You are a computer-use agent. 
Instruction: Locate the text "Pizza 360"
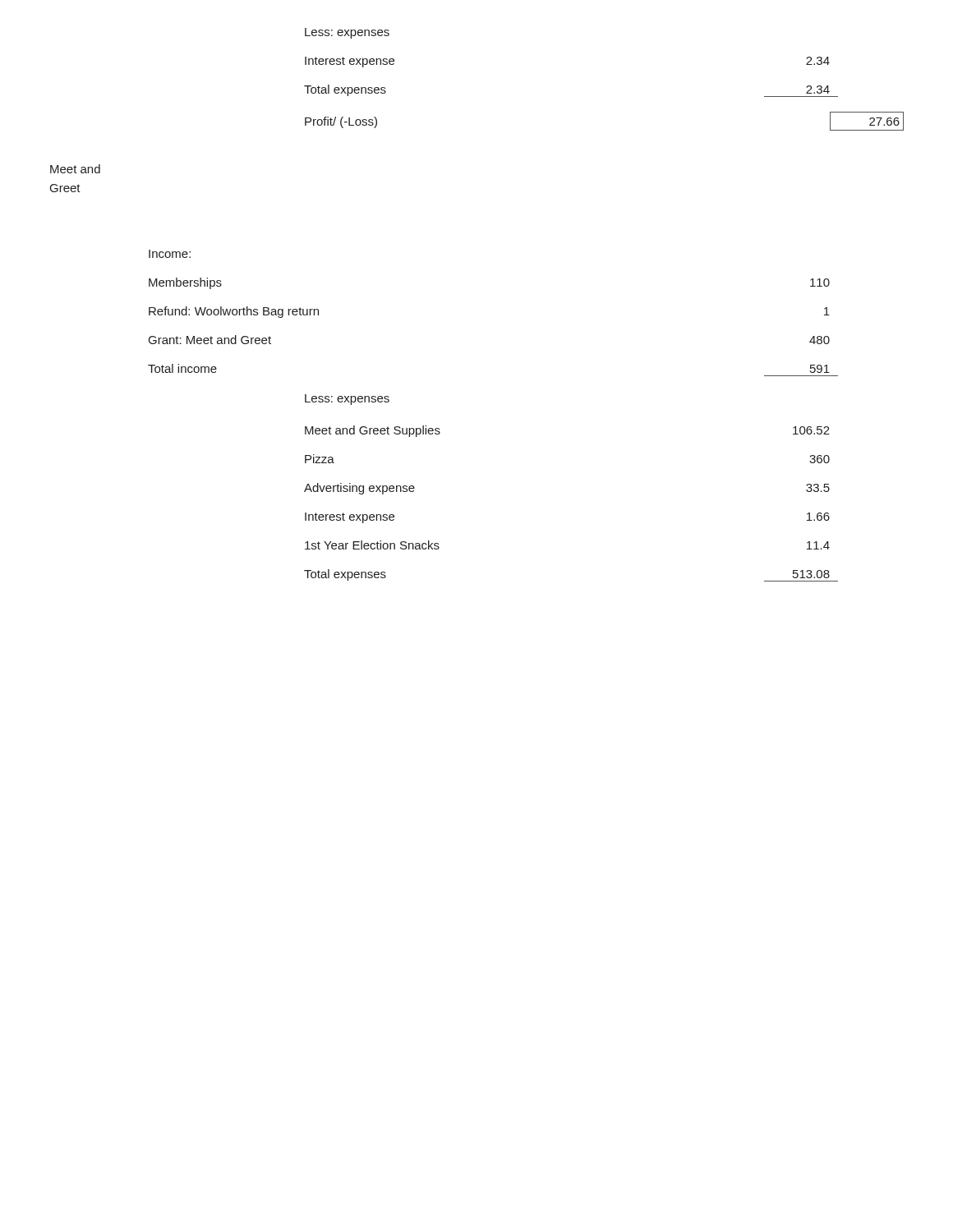(318, 460)
